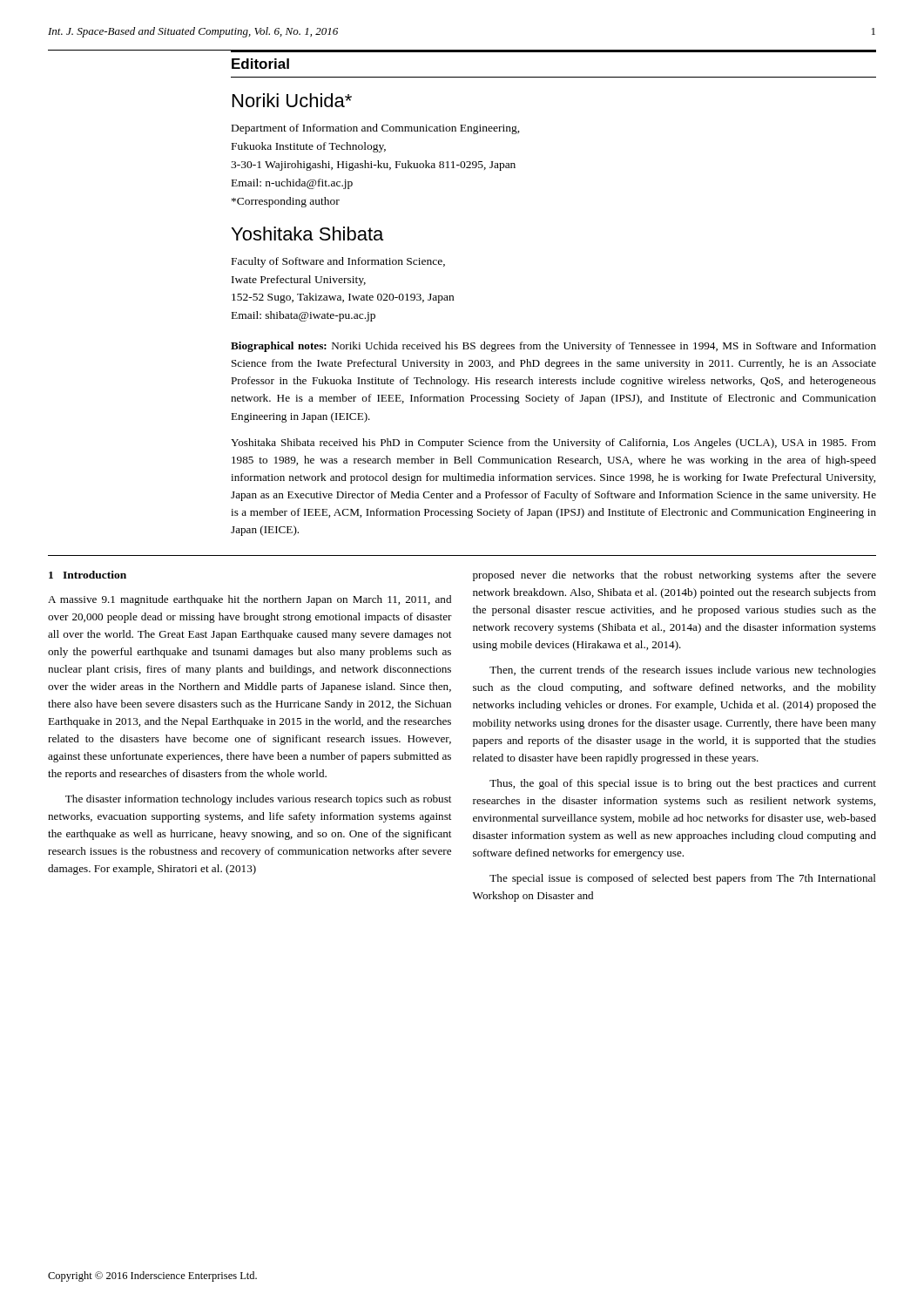Select the text block that says "Biographical notes: Noriki Uchida received his BS"
Viewport: 924px width, 1307px height.
pyautogui.click(x=553, y=381)
